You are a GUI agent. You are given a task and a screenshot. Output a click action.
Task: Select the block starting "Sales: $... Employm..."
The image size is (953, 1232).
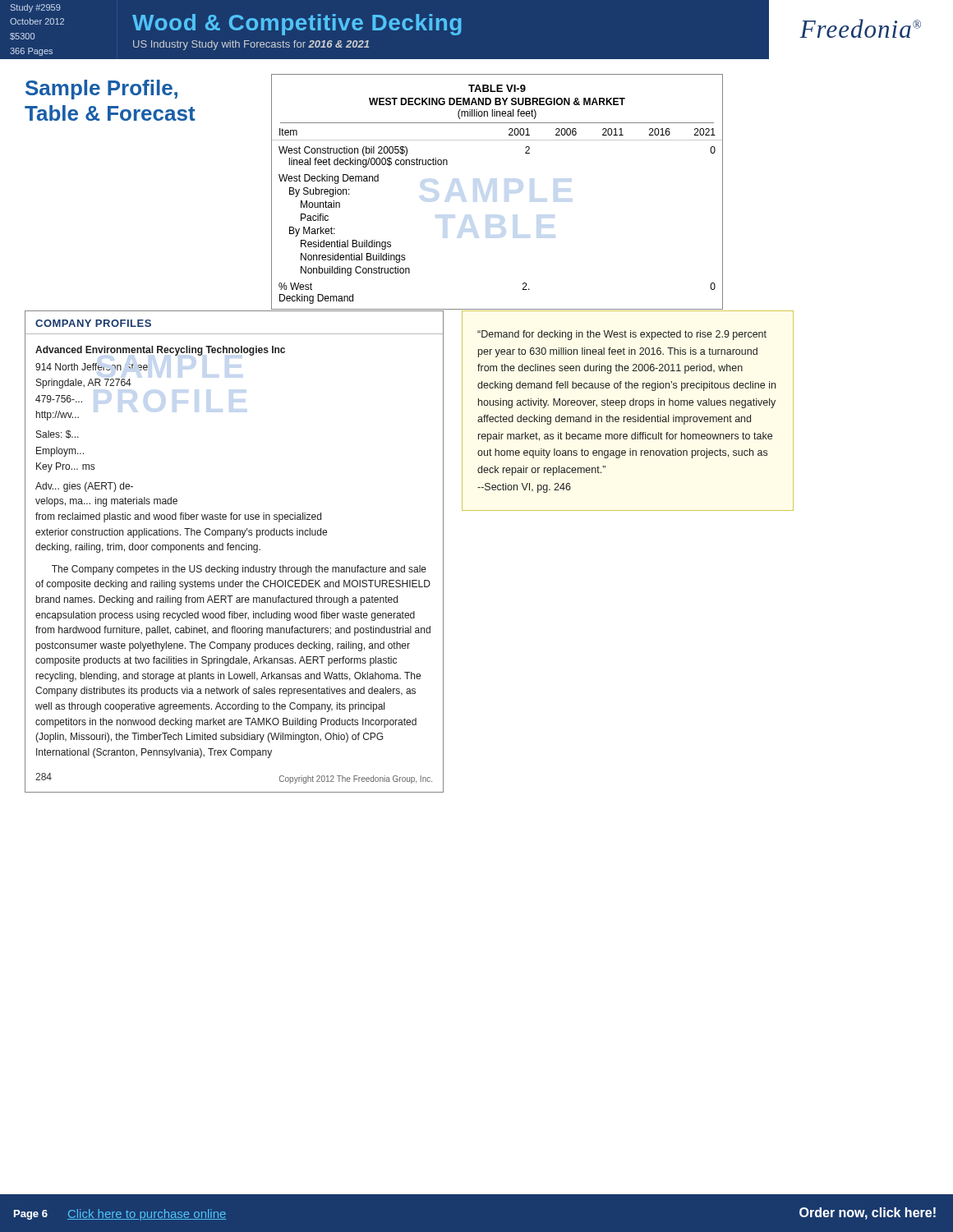tap(58, 434)
